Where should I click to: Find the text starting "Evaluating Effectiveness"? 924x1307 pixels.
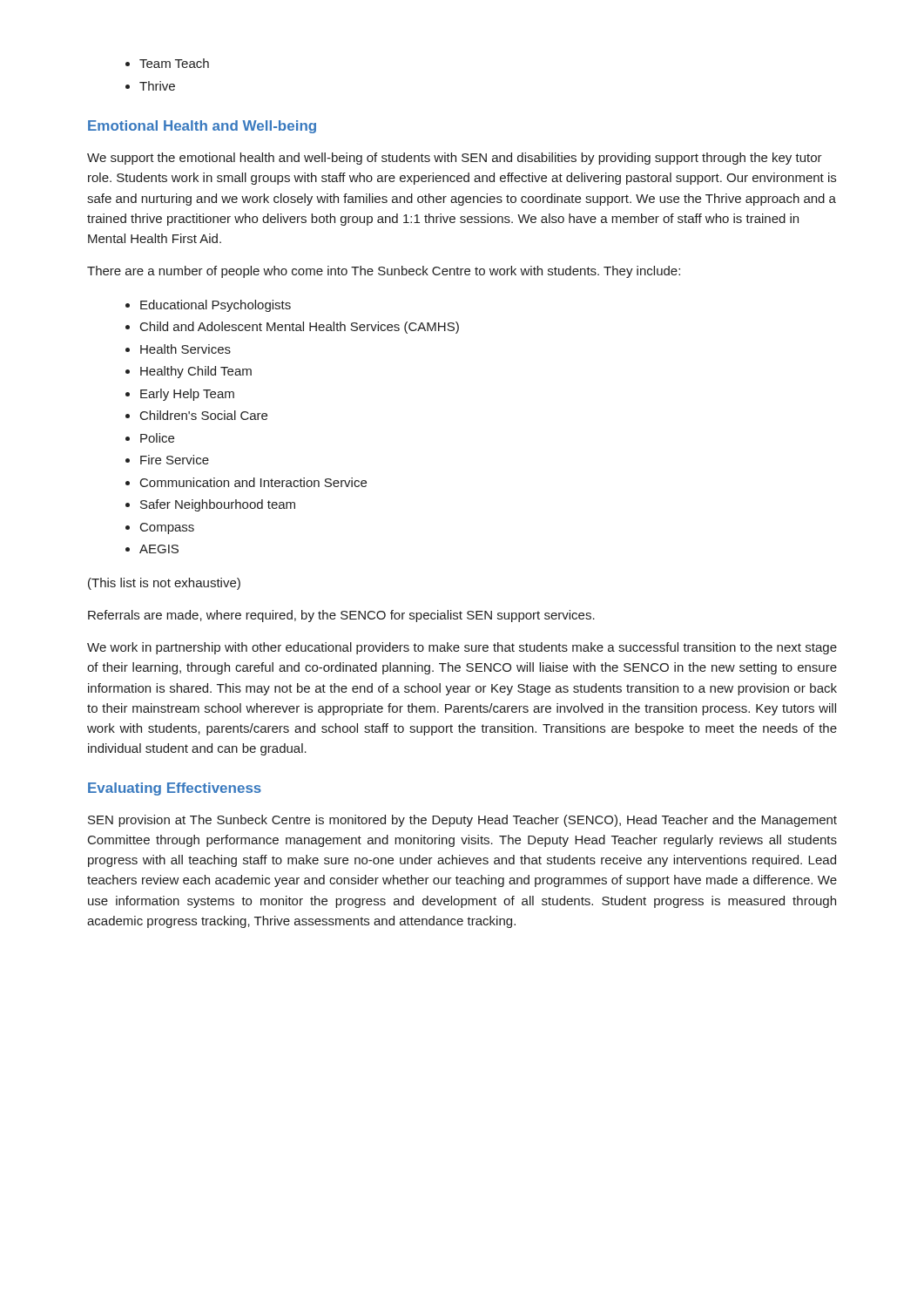(x=174, y=788)
